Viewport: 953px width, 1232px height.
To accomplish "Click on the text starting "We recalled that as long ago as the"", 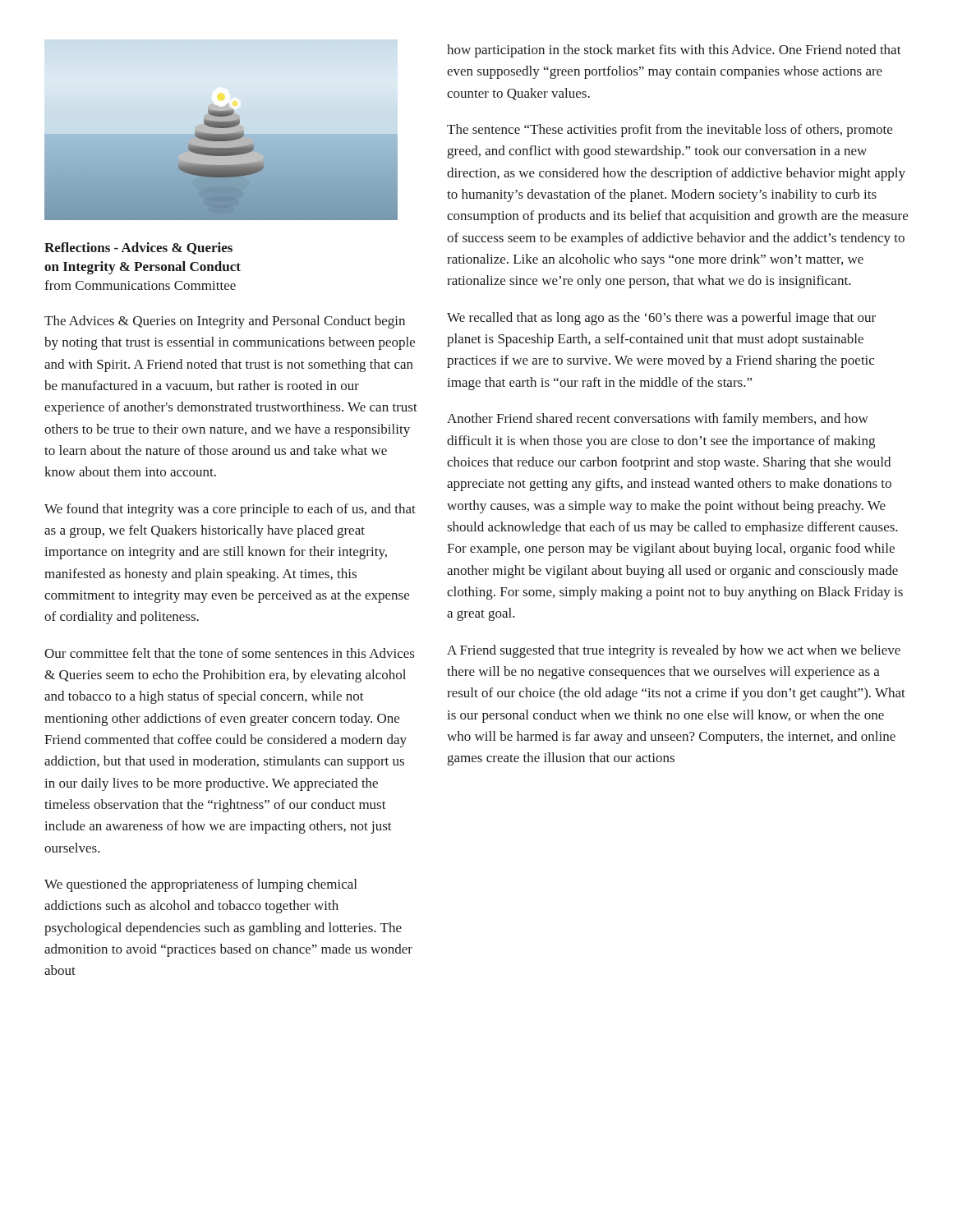I will 661,350.
